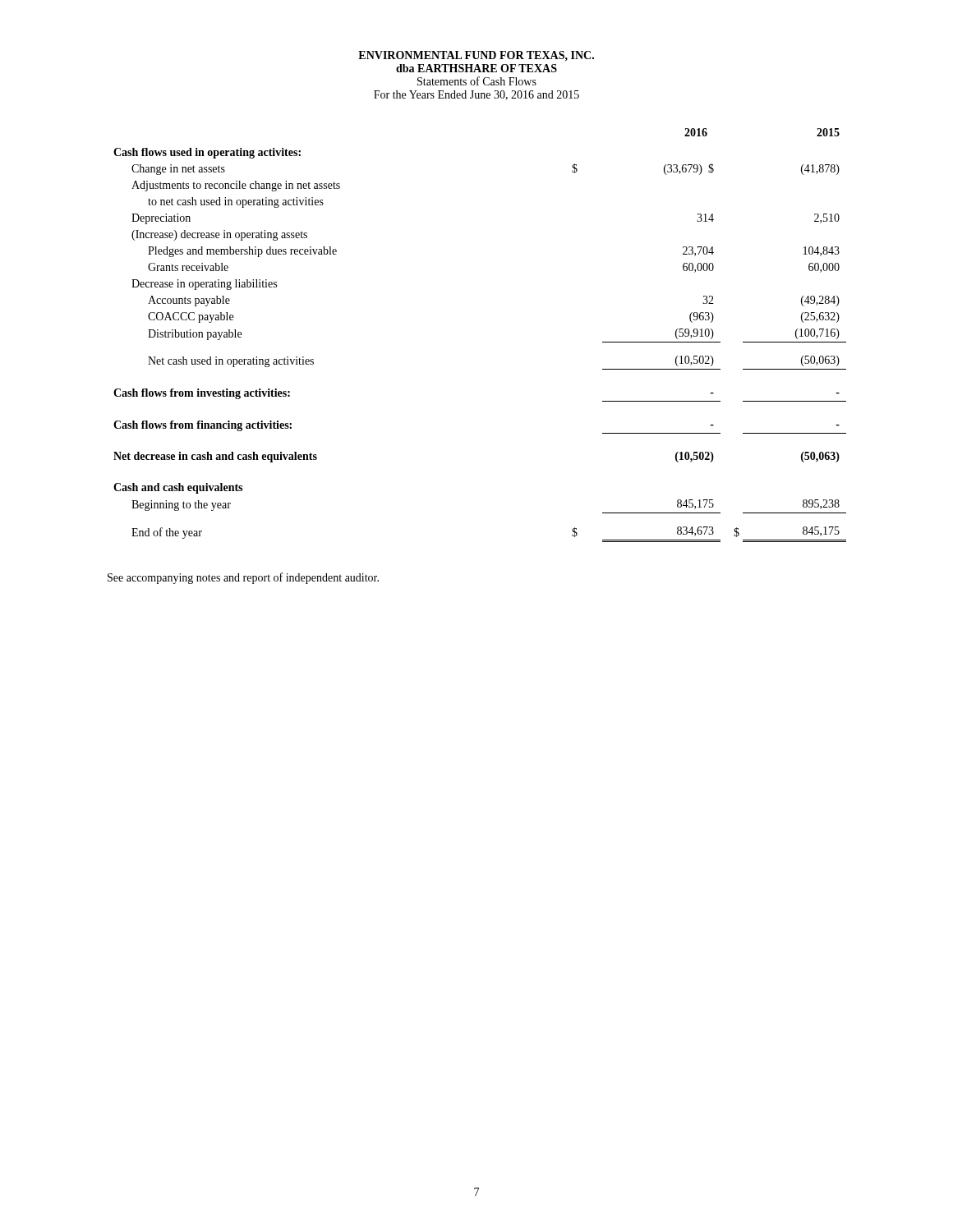Select the table that reads "Change in net"
The image size is (953, 1232).
coord(476,333)
